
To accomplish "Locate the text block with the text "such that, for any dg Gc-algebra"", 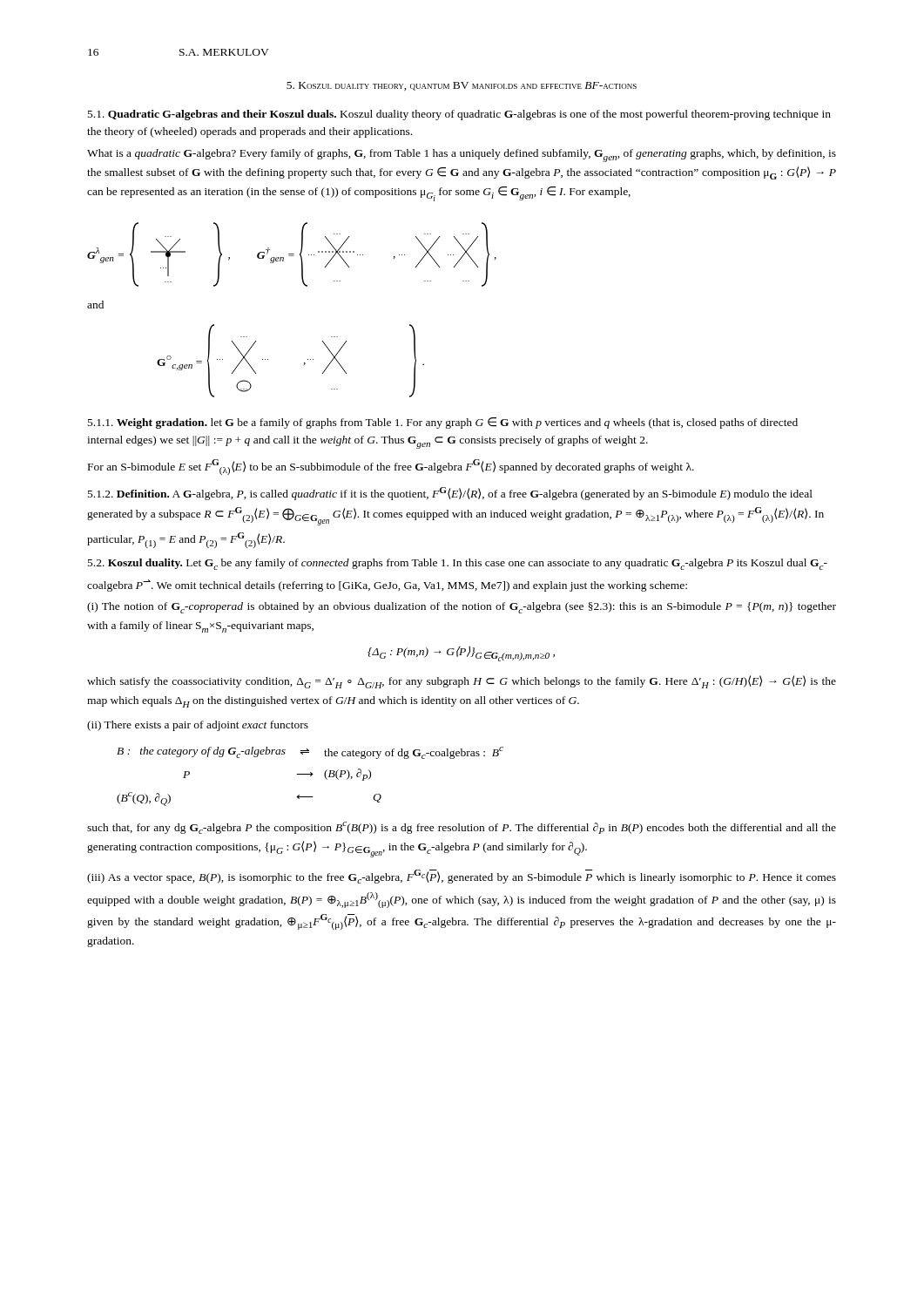I will 462,838.
